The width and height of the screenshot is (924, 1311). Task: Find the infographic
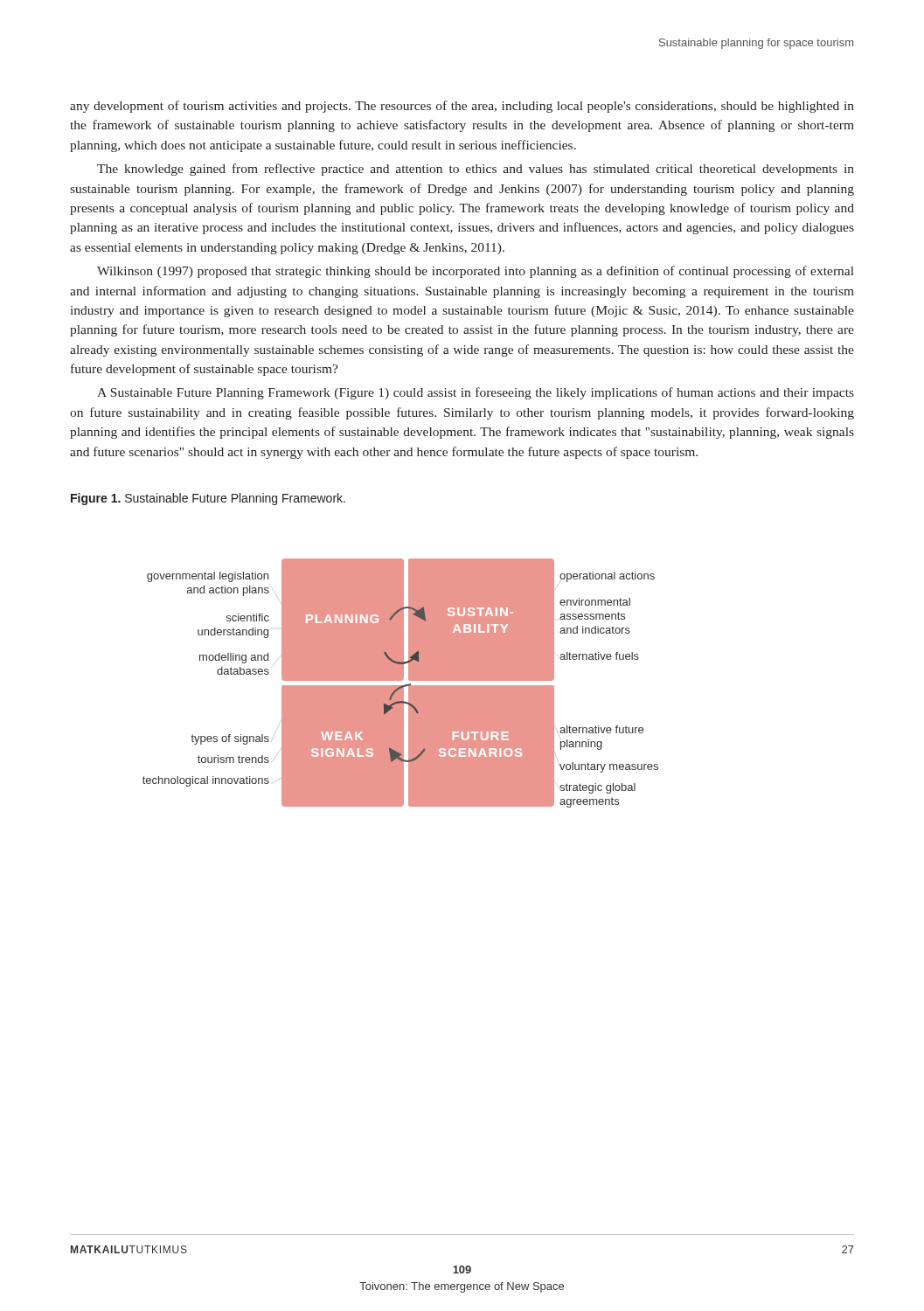(462, 690)
